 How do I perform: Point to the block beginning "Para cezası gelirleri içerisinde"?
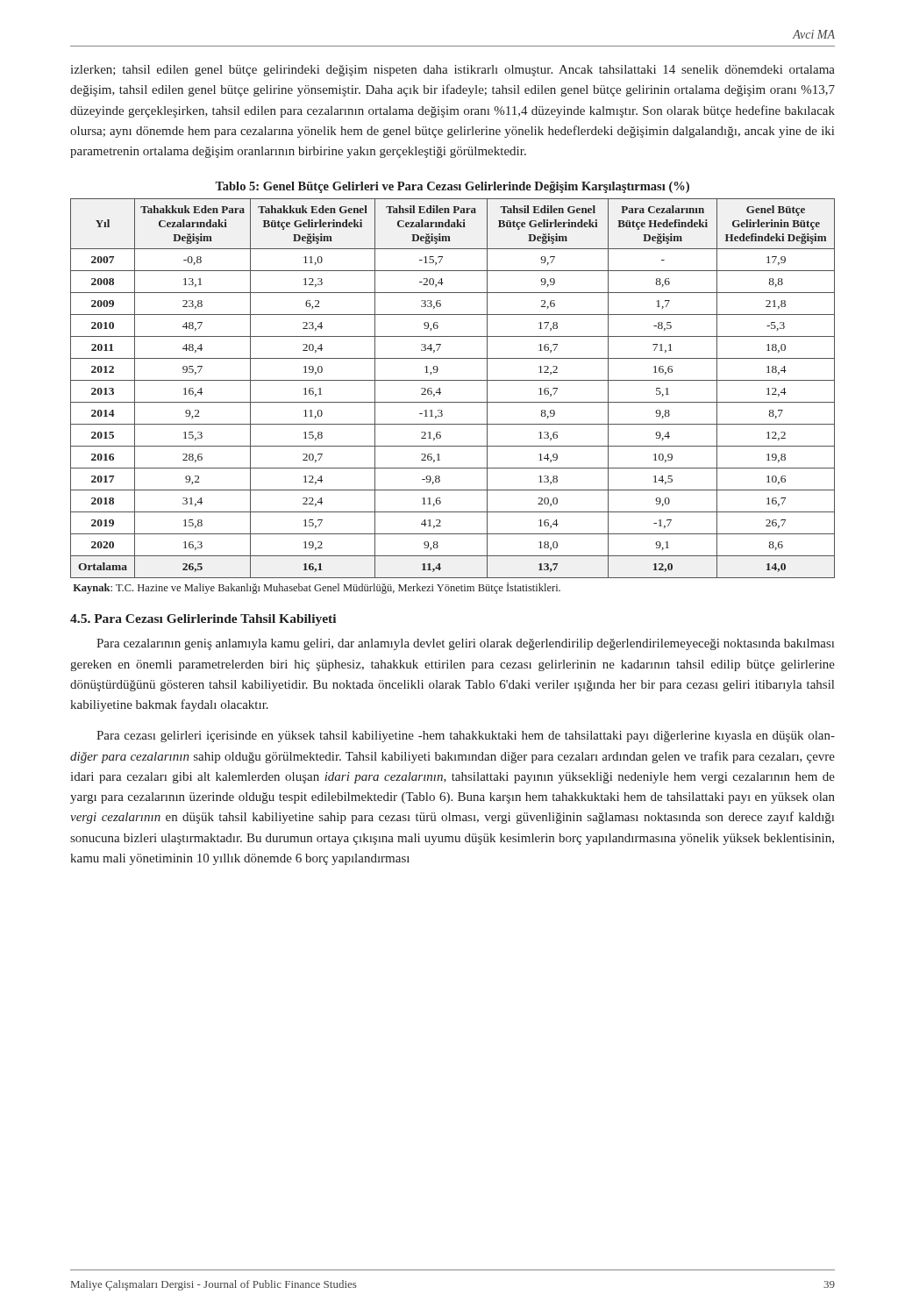click(x=452, y=797)
